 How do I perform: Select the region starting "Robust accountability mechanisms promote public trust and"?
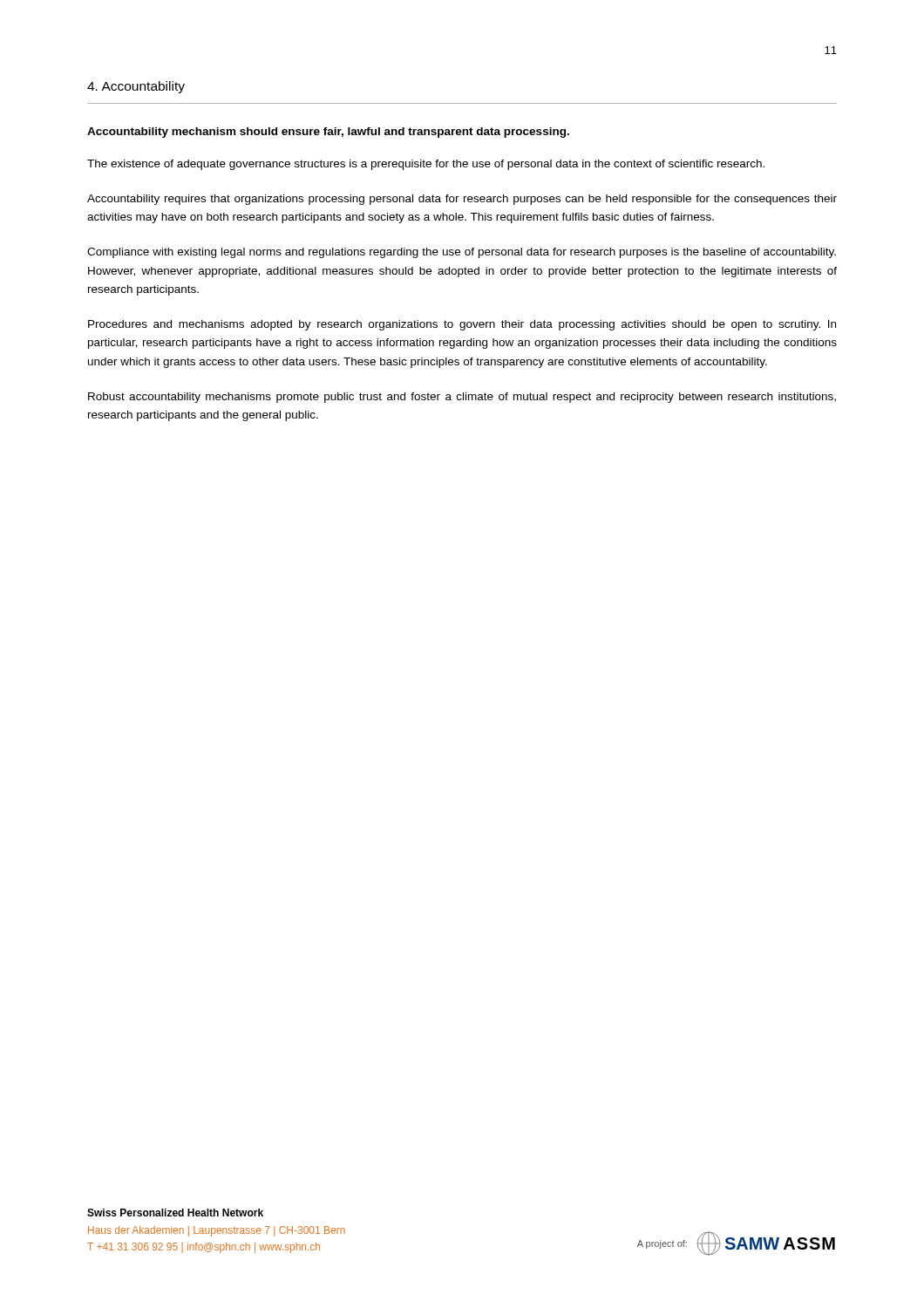tap(462, 405)
